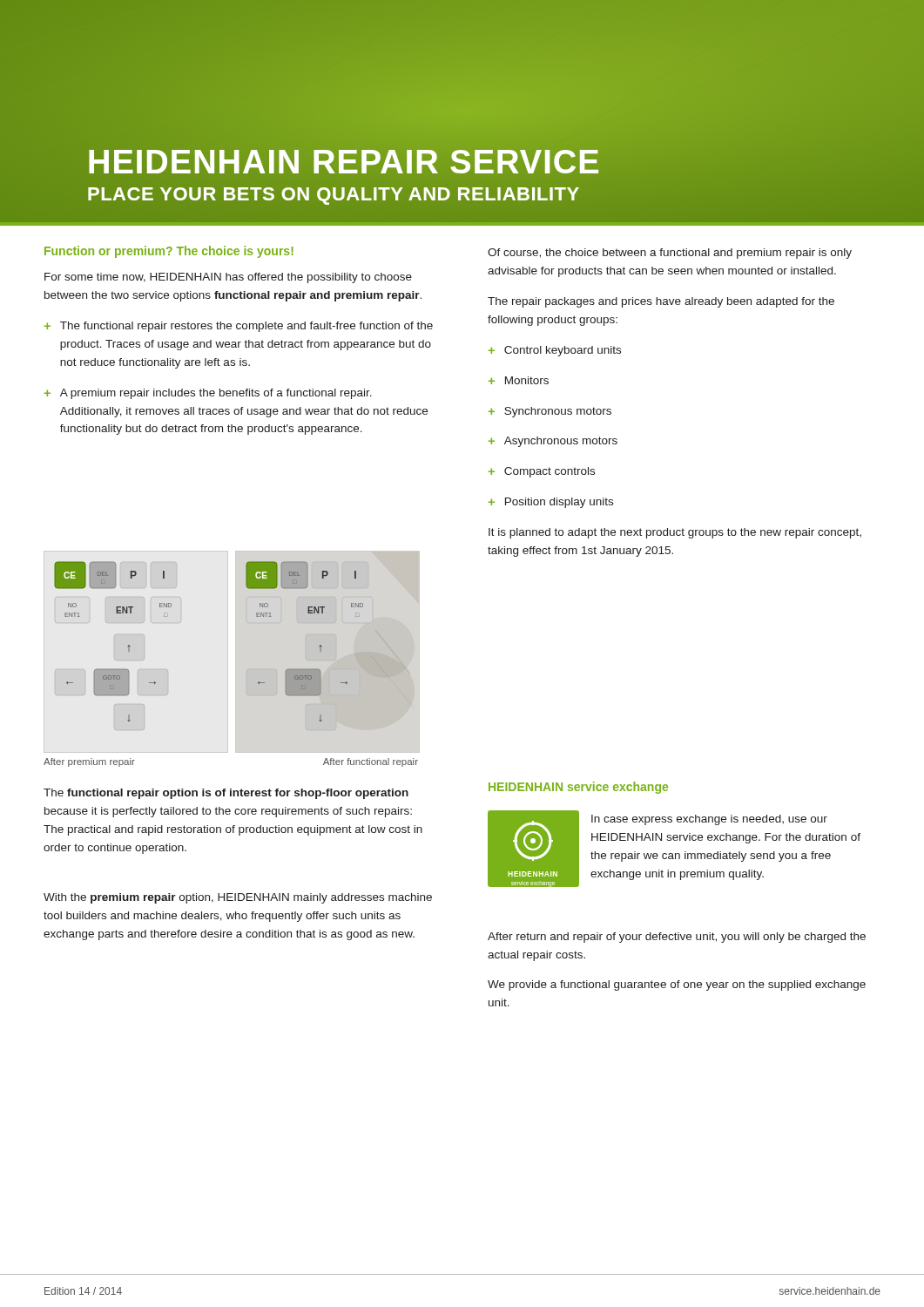Find the section header containing "HEIDENHAIN service exchange"

point(578,787)
